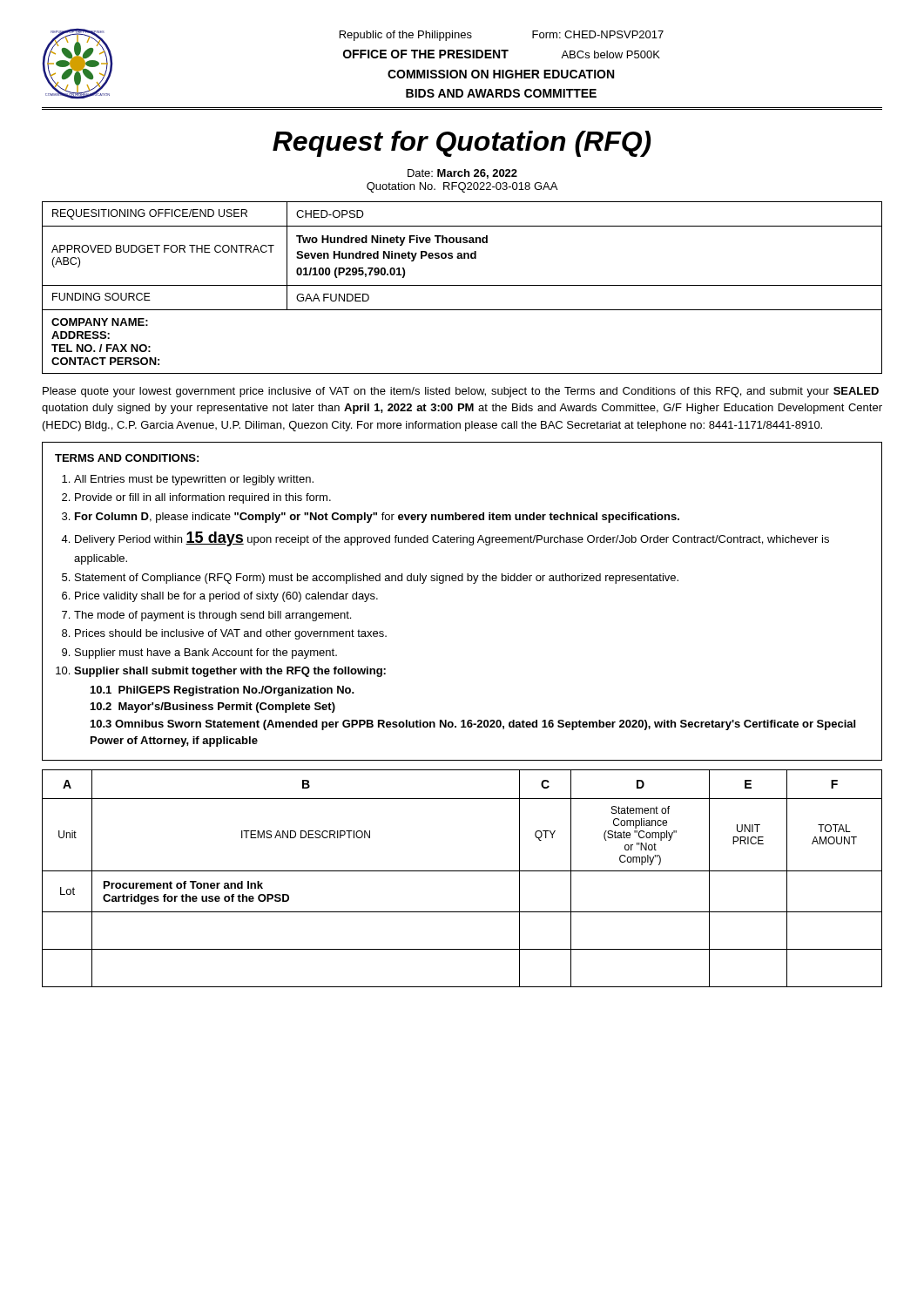Viewport: 924px width, 1307px height.
Task: Navigate to the element starting "Supplier must have a"
Action: click(206, 652)
